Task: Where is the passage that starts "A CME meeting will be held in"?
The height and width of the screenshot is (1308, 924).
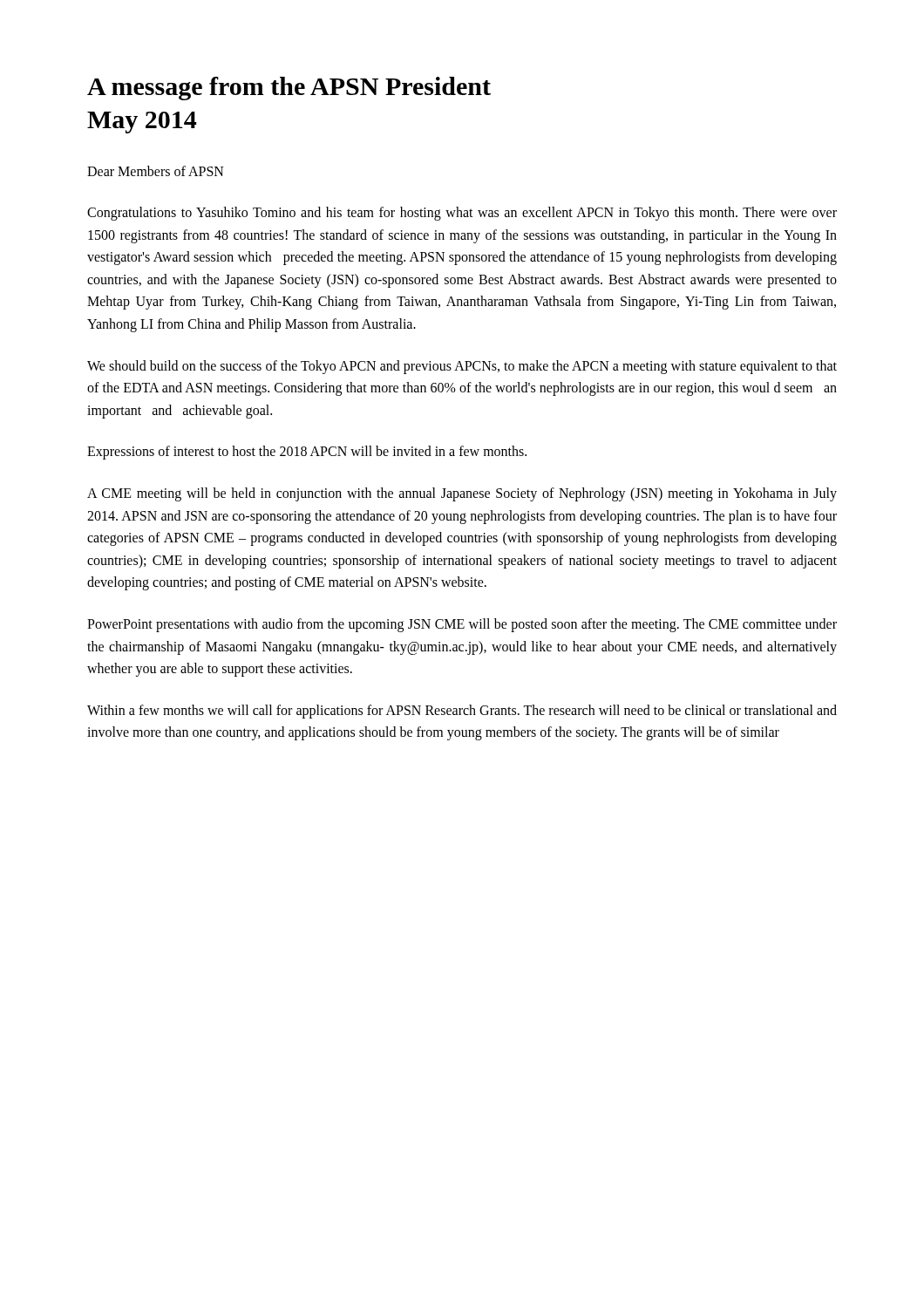Action: pos(462,538)
